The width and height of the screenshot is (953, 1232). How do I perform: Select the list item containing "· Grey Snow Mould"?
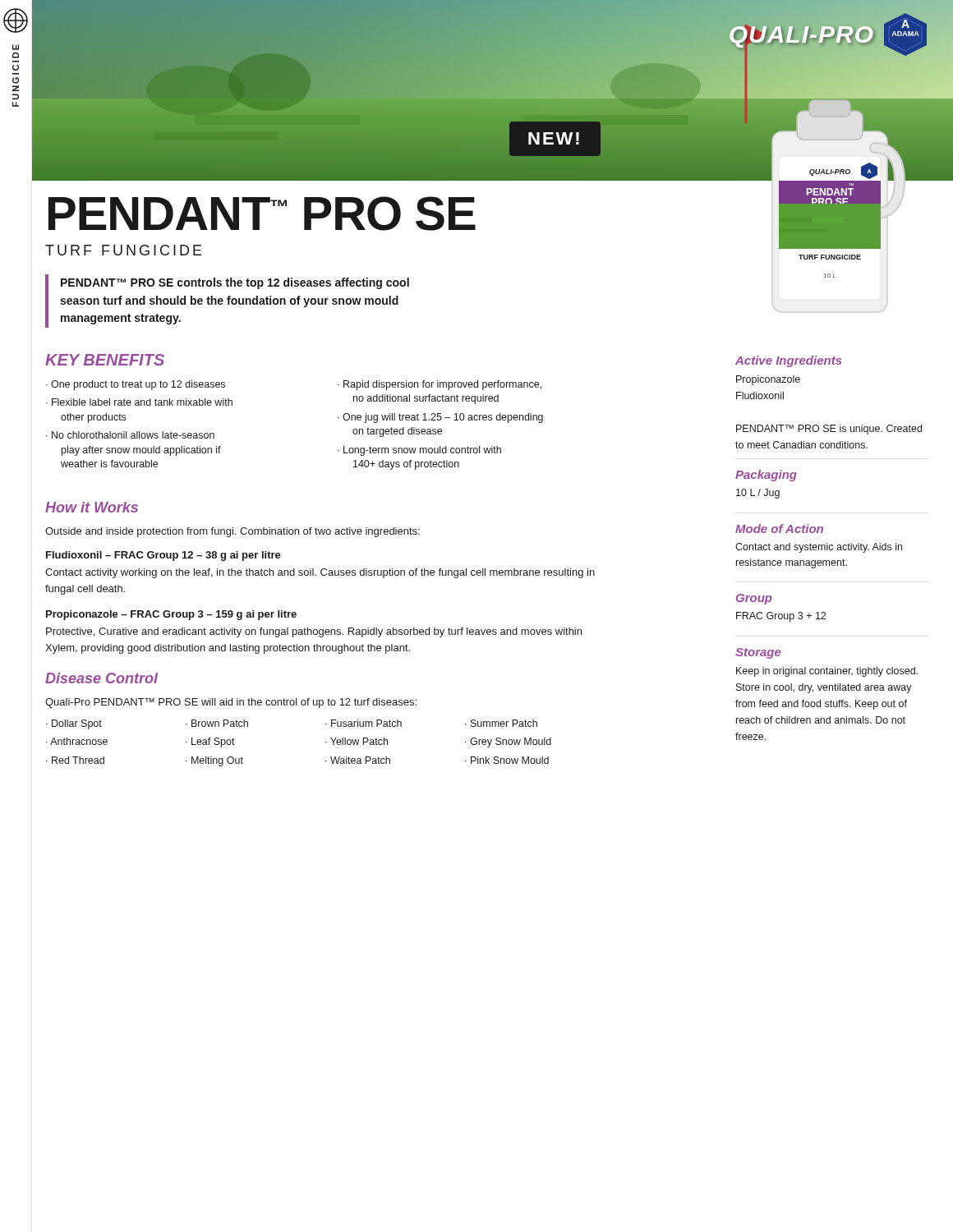tap(508, 742)
